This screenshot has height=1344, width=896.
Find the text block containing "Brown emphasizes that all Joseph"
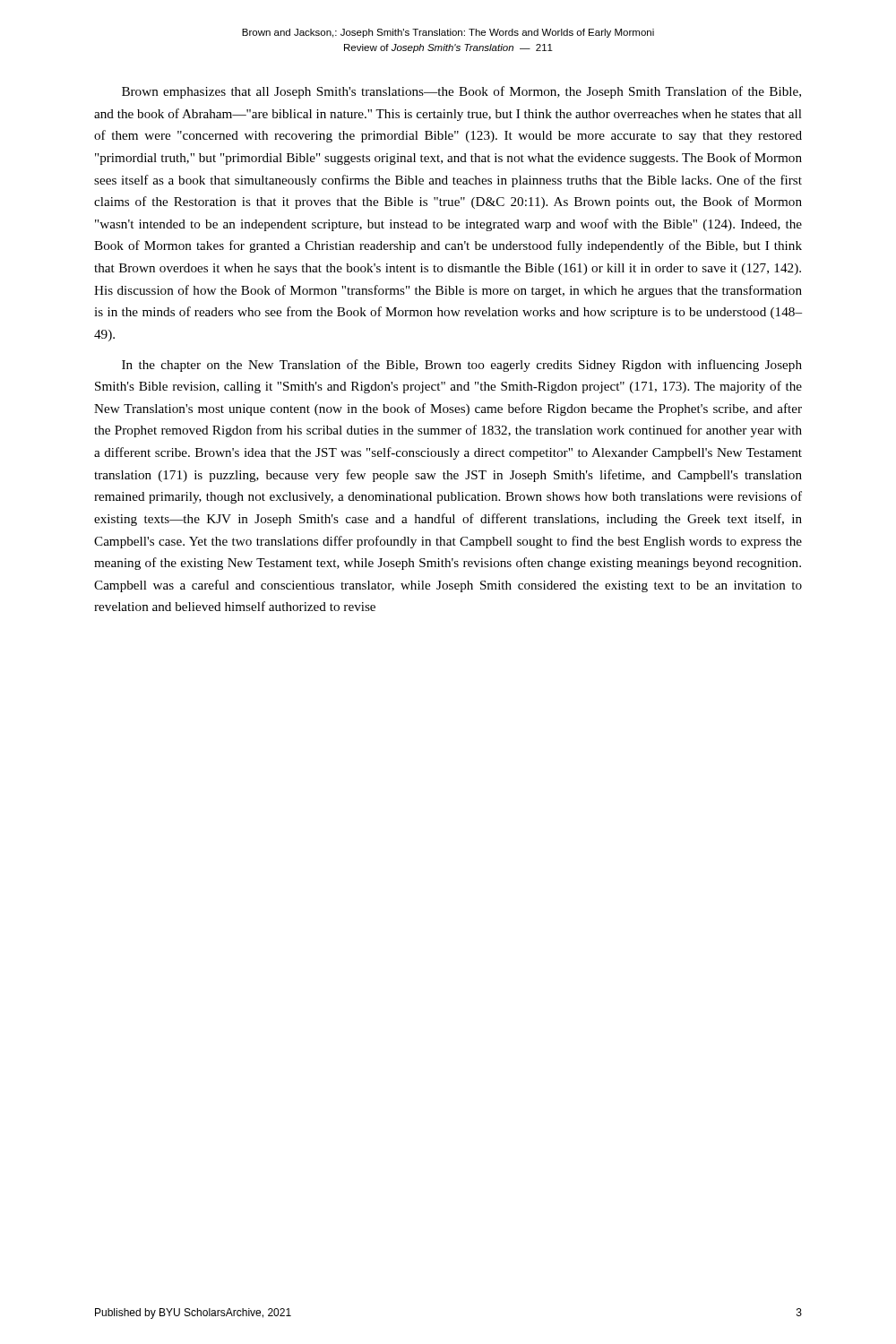(x=461, y=92)
